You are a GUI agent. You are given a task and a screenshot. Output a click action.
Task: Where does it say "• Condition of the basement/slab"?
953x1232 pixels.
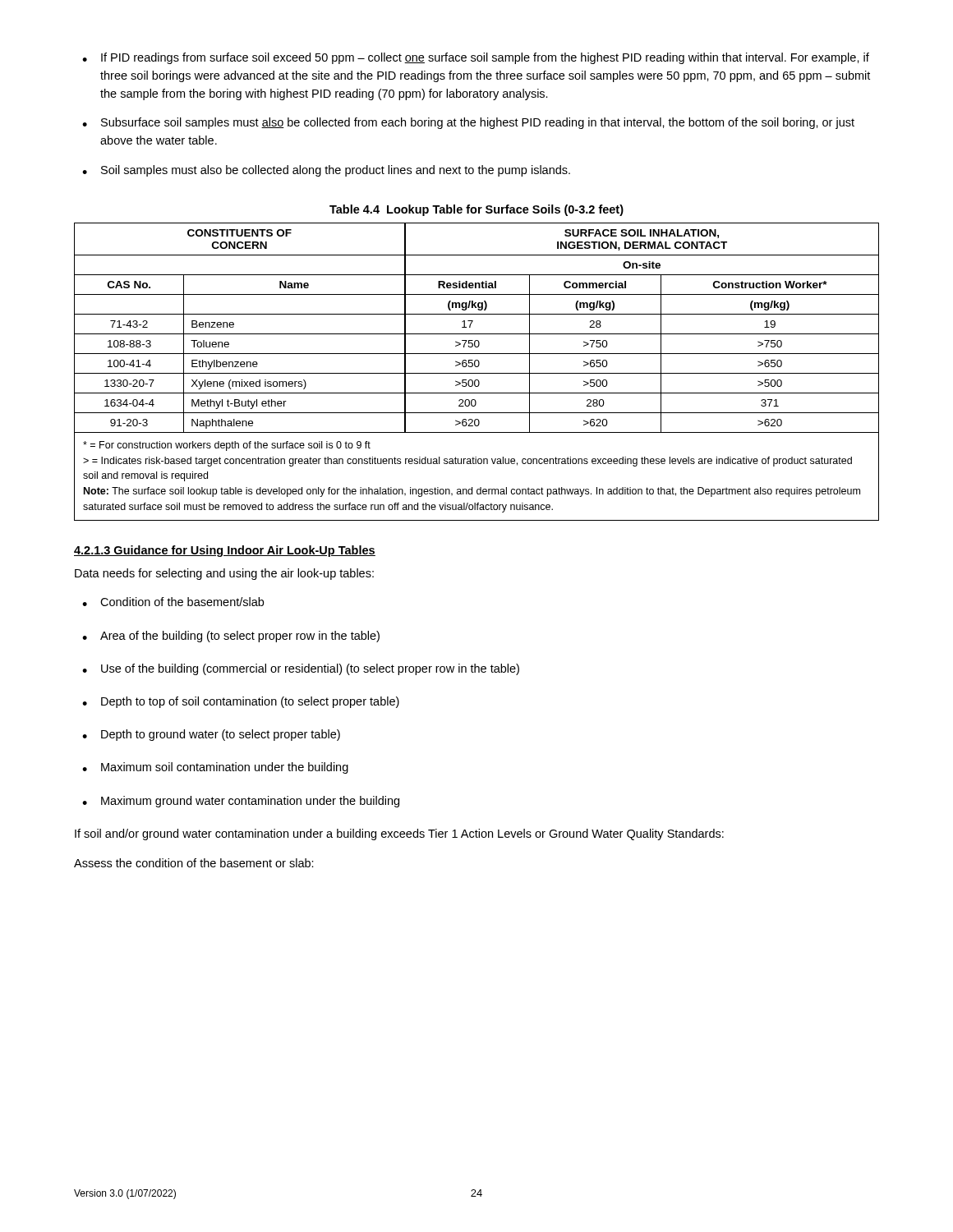pyautogui.click(x=173, y=602)
